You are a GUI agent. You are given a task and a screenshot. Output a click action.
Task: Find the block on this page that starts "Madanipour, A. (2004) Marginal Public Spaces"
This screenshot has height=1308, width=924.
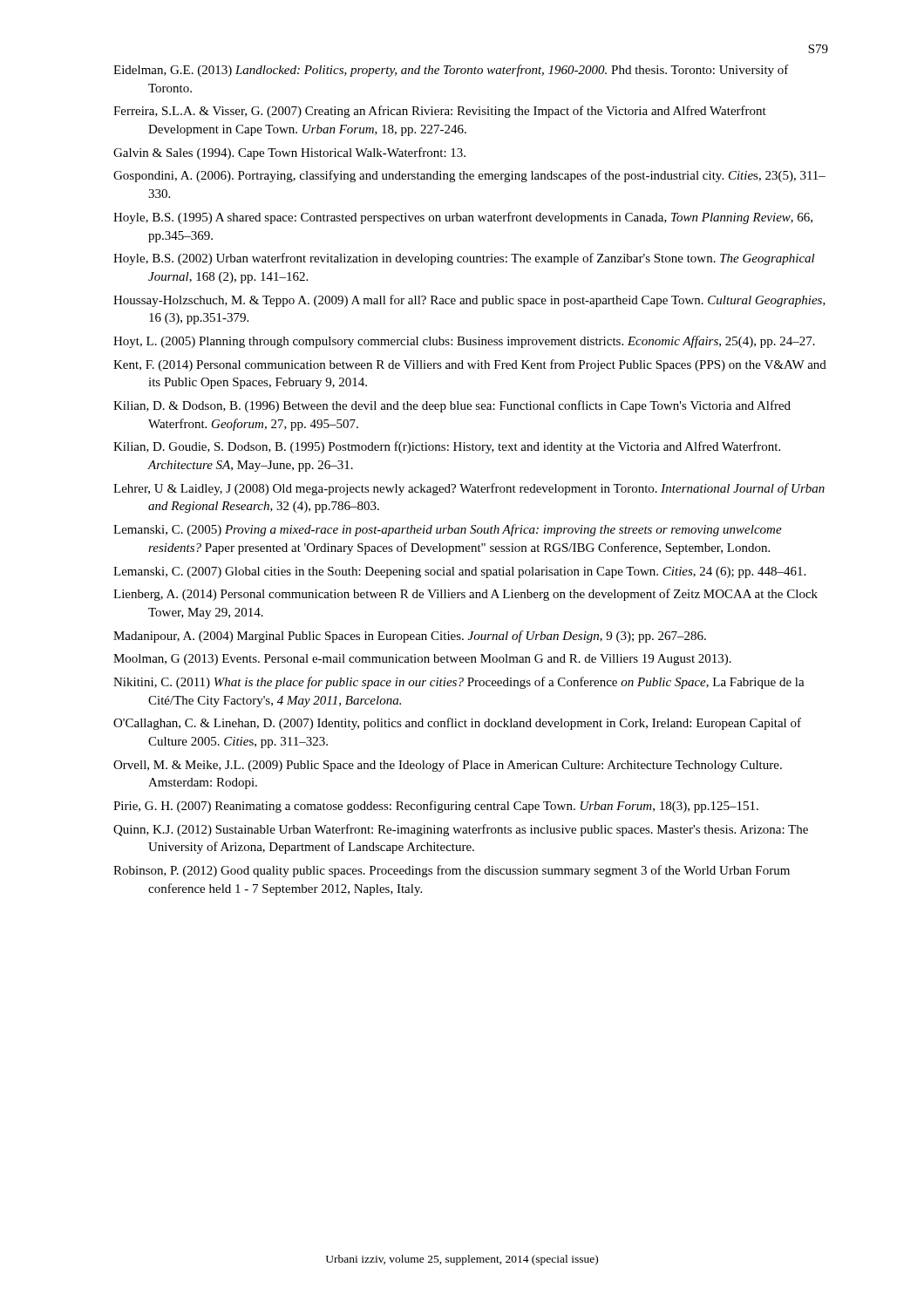(410, 635)
